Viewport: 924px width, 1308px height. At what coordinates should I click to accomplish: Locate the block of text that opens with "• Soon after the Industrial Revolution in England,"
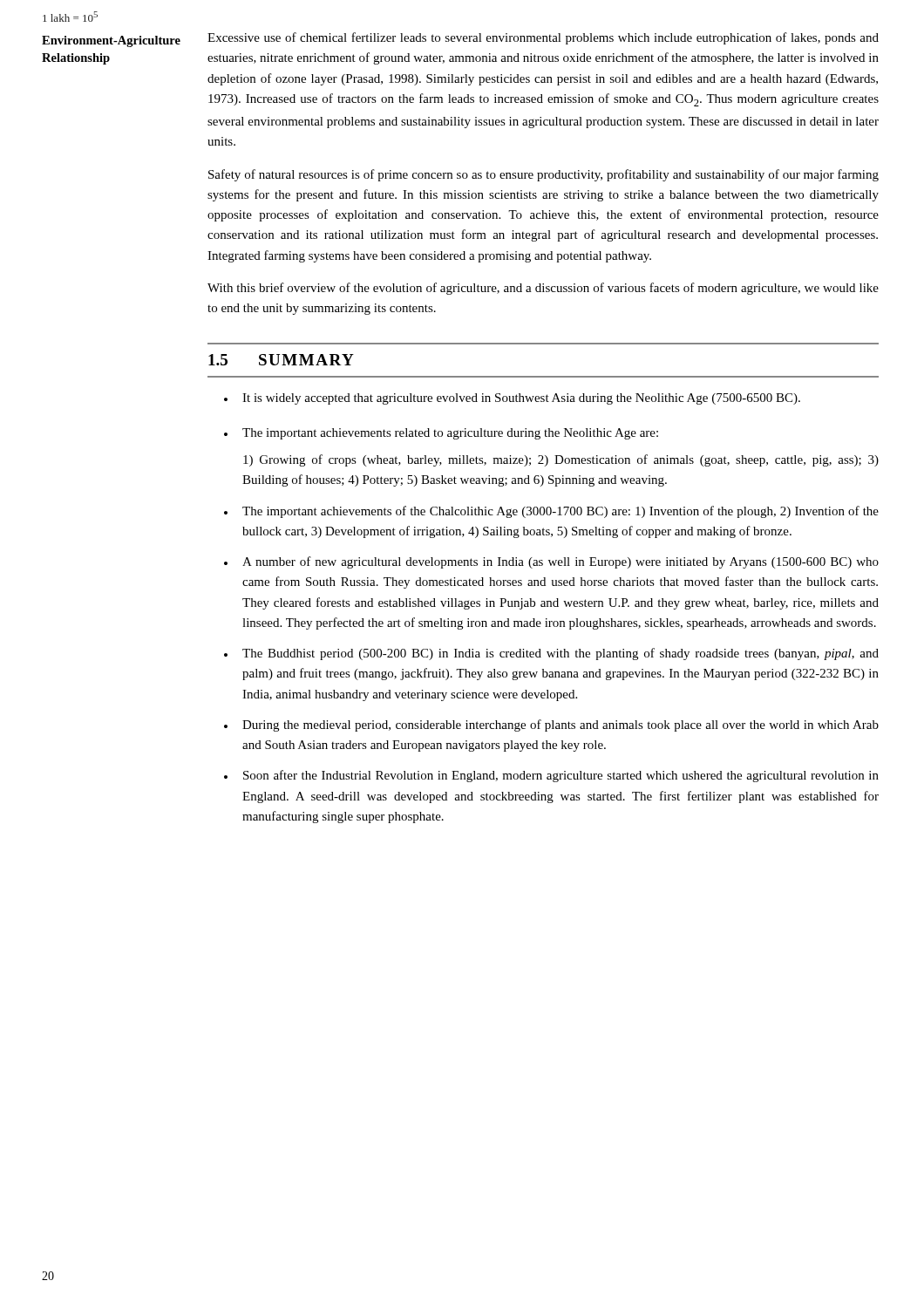551,796
